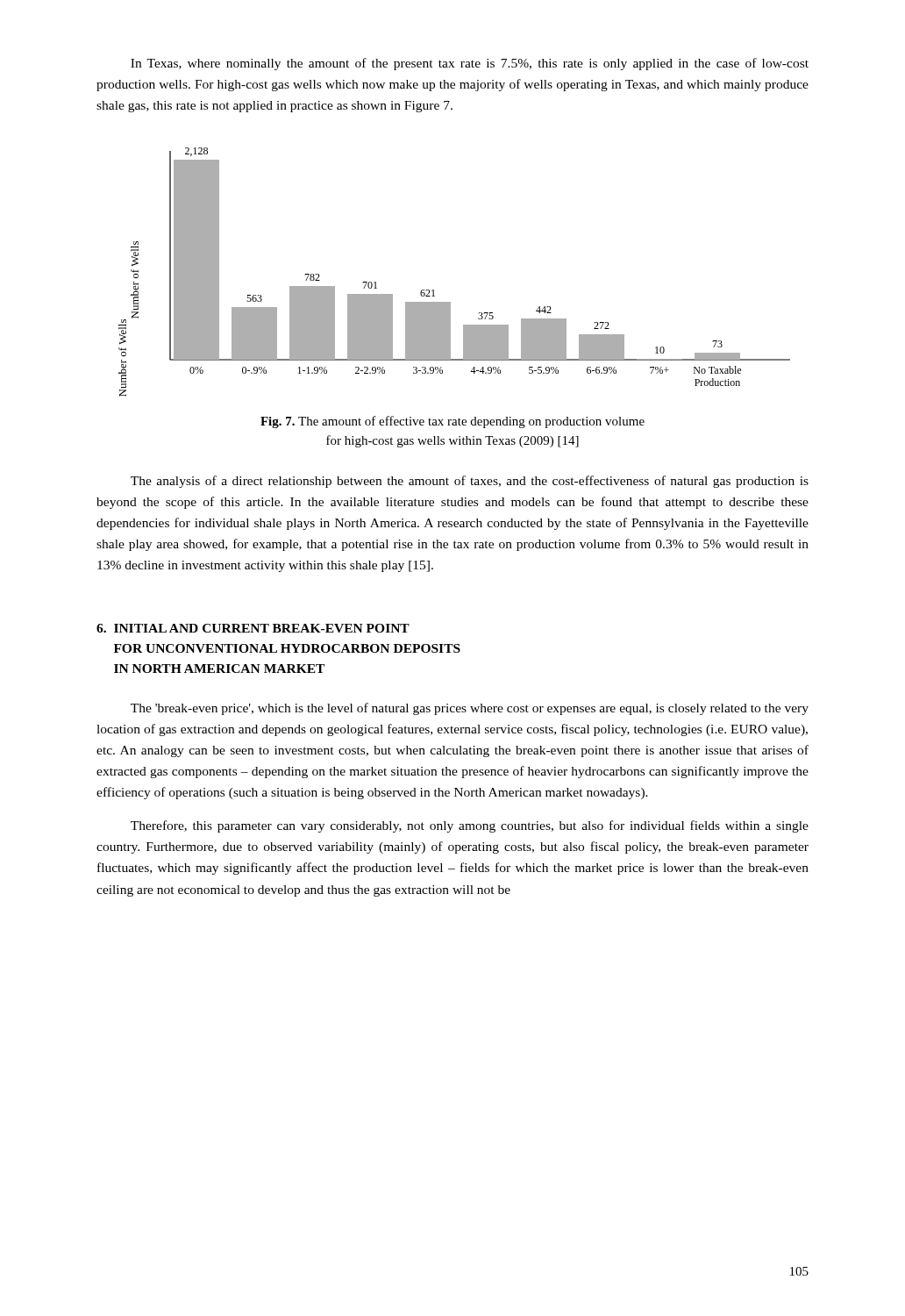The image size is (905, 1316).
Task: Select the bar chart
Action: 452,272
